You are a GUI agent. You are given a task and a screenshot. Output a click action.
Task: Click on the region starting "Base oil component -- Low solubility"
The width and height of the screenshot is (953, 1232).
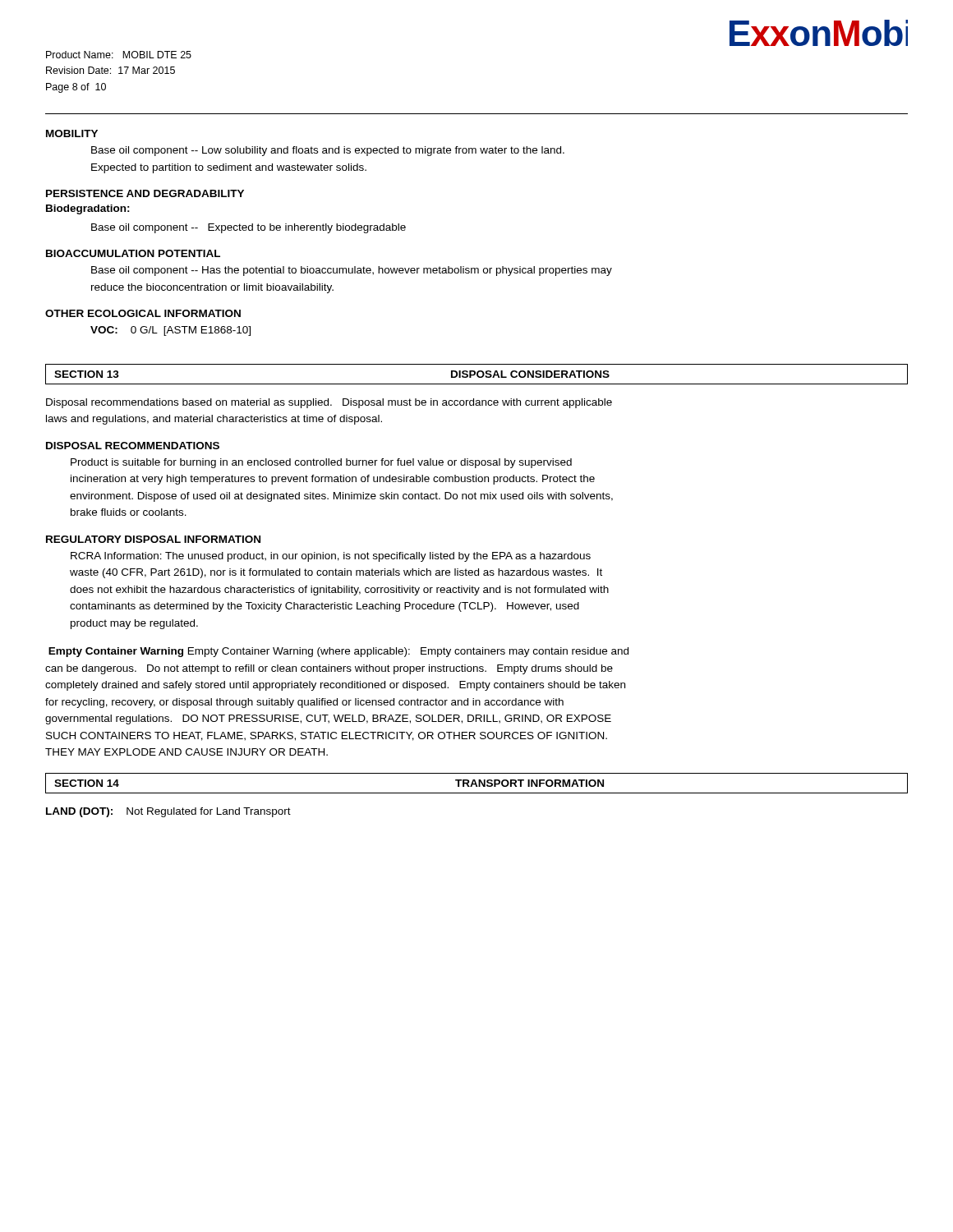328,158
